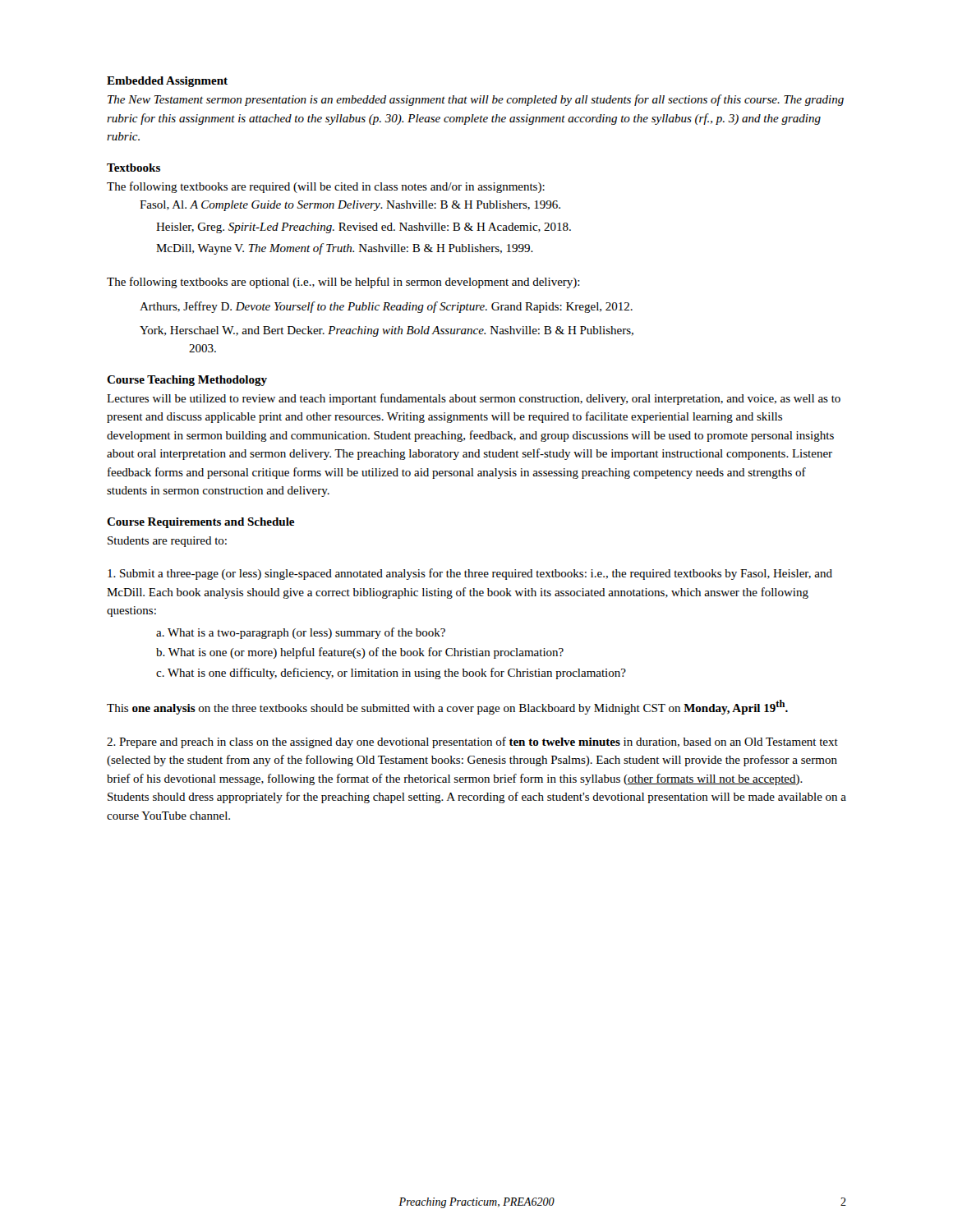Viewport: 953px width, 1232px height.
Task: Navigate to the block starting "This one analysis on the three textbooks"
Action: tap(447, 706)
